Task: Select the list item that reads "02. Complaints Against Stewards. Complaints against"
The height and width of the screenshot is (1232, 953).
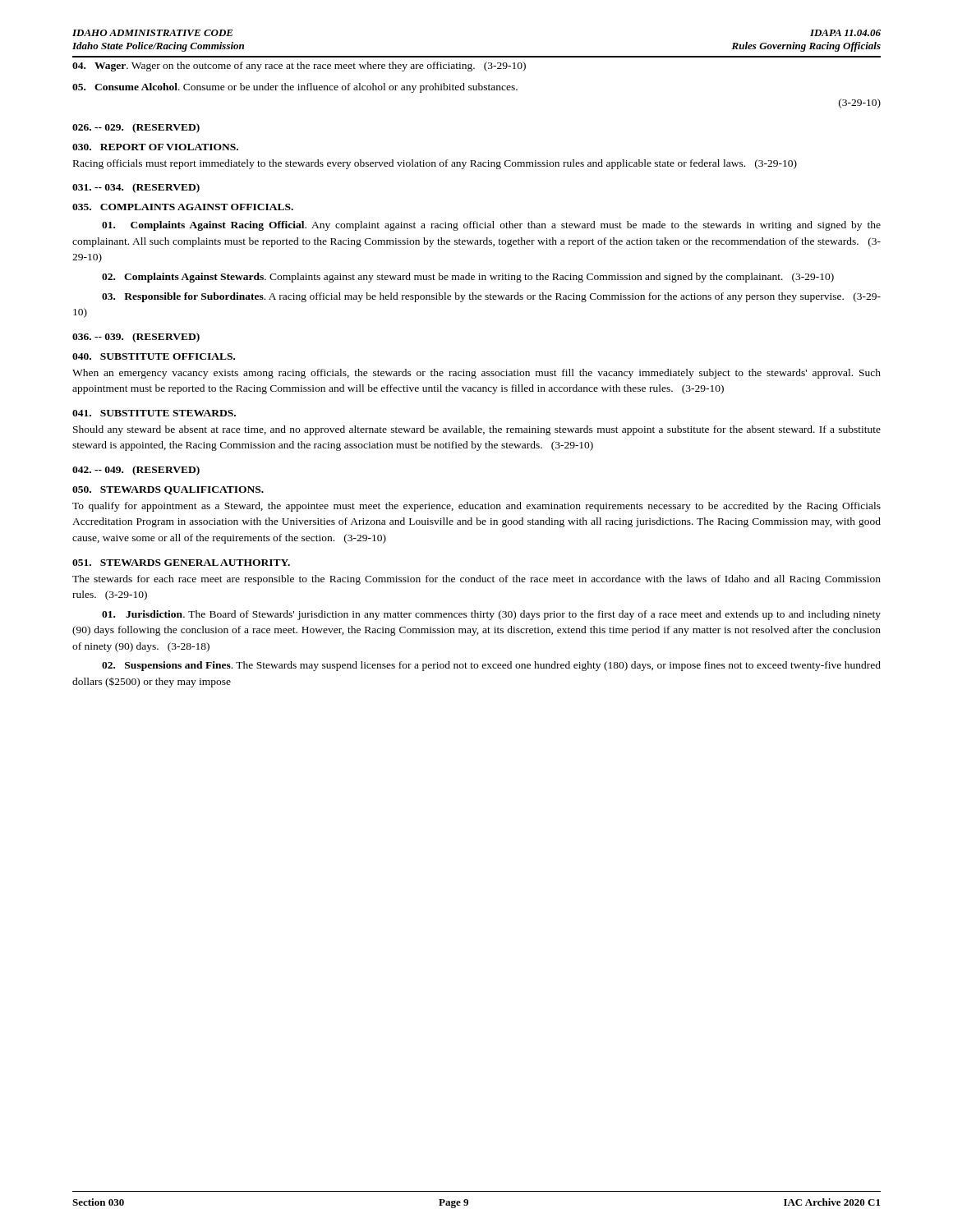Action: coord(476,277)
